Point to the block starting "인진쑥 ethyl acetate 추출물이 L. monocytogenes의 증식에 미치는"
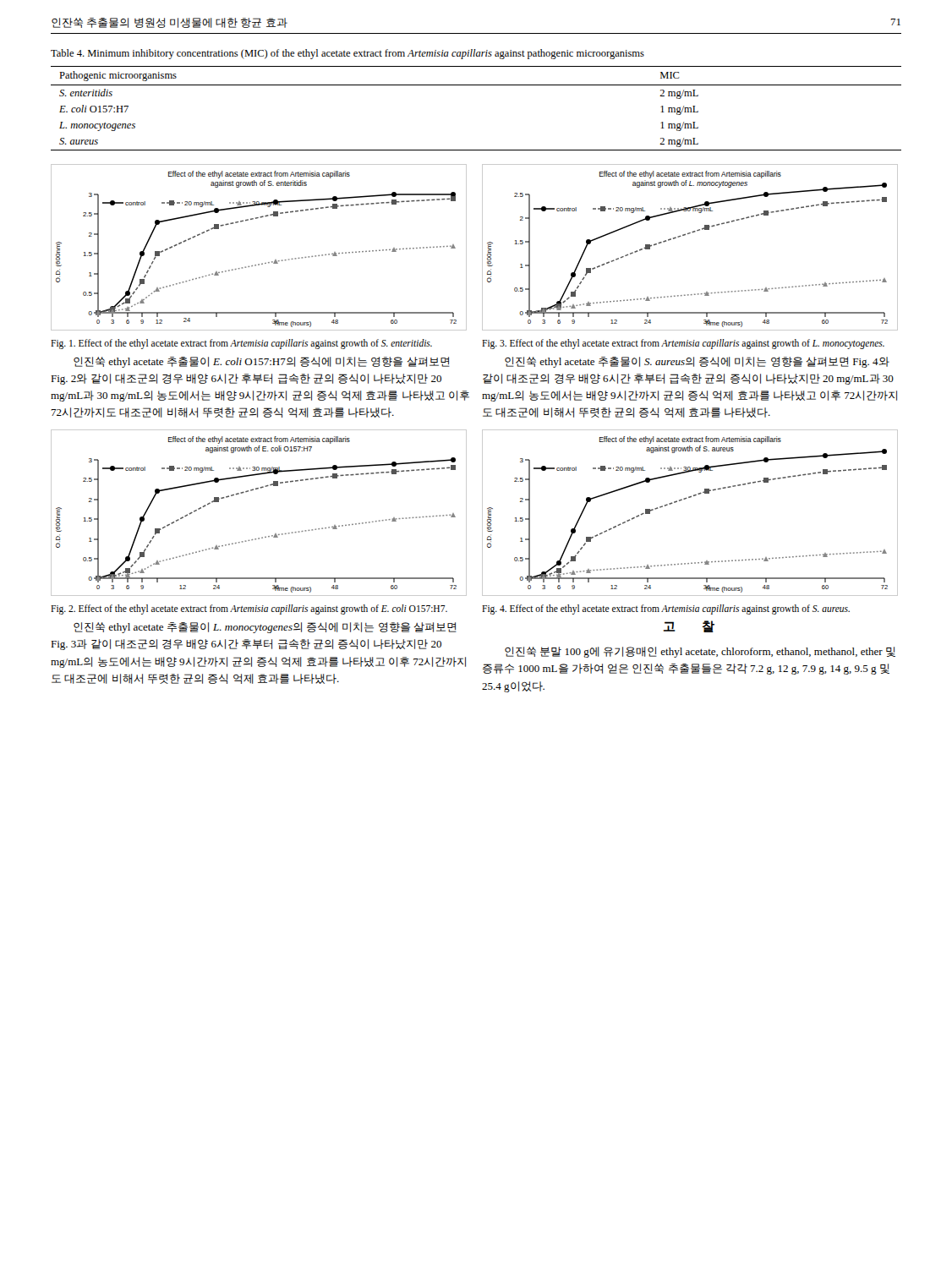Screen dimensions: 1268x952 [x=259, y=653]
